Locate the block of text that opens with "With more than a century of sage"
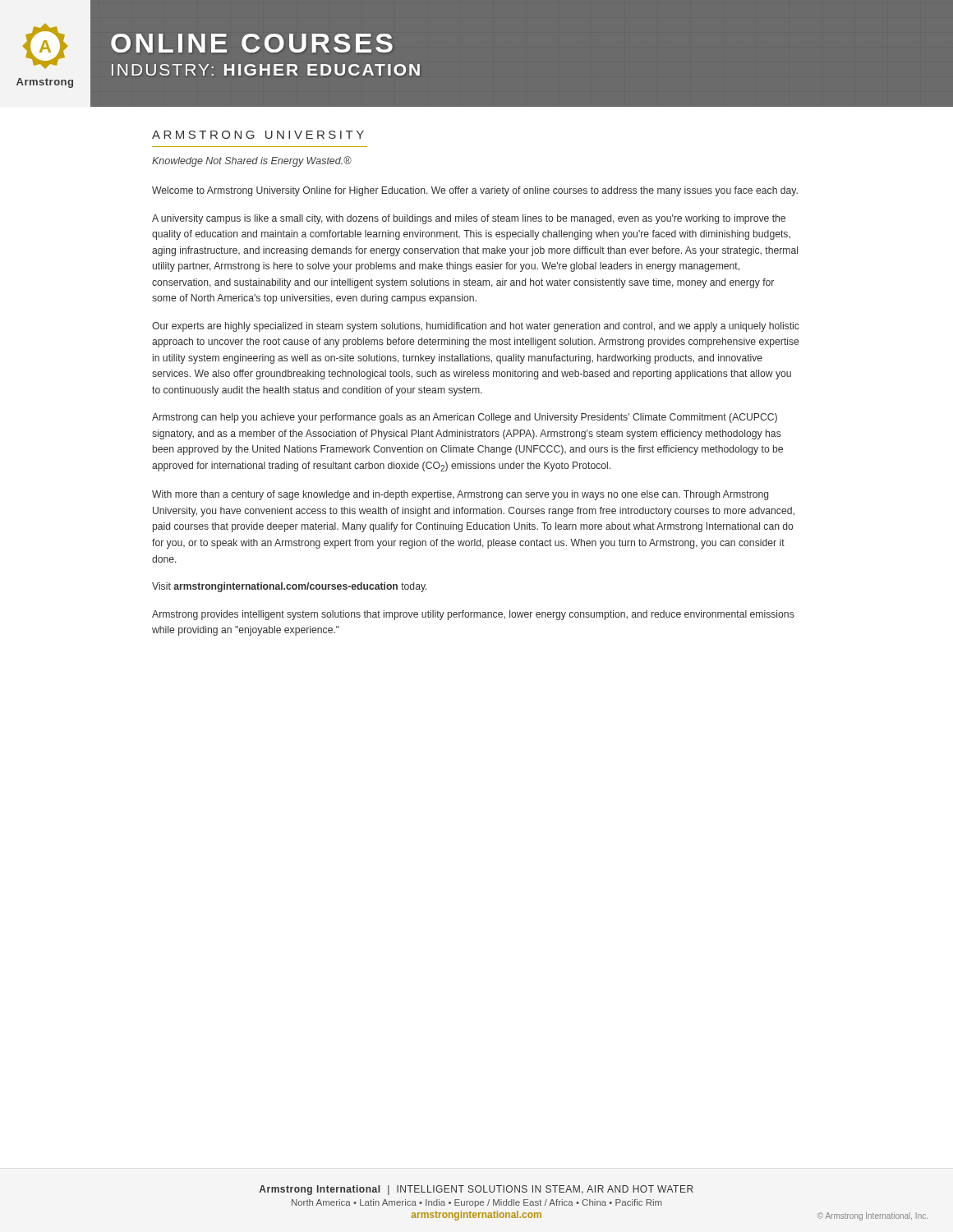953x1232 pixels. click(474, 527)
